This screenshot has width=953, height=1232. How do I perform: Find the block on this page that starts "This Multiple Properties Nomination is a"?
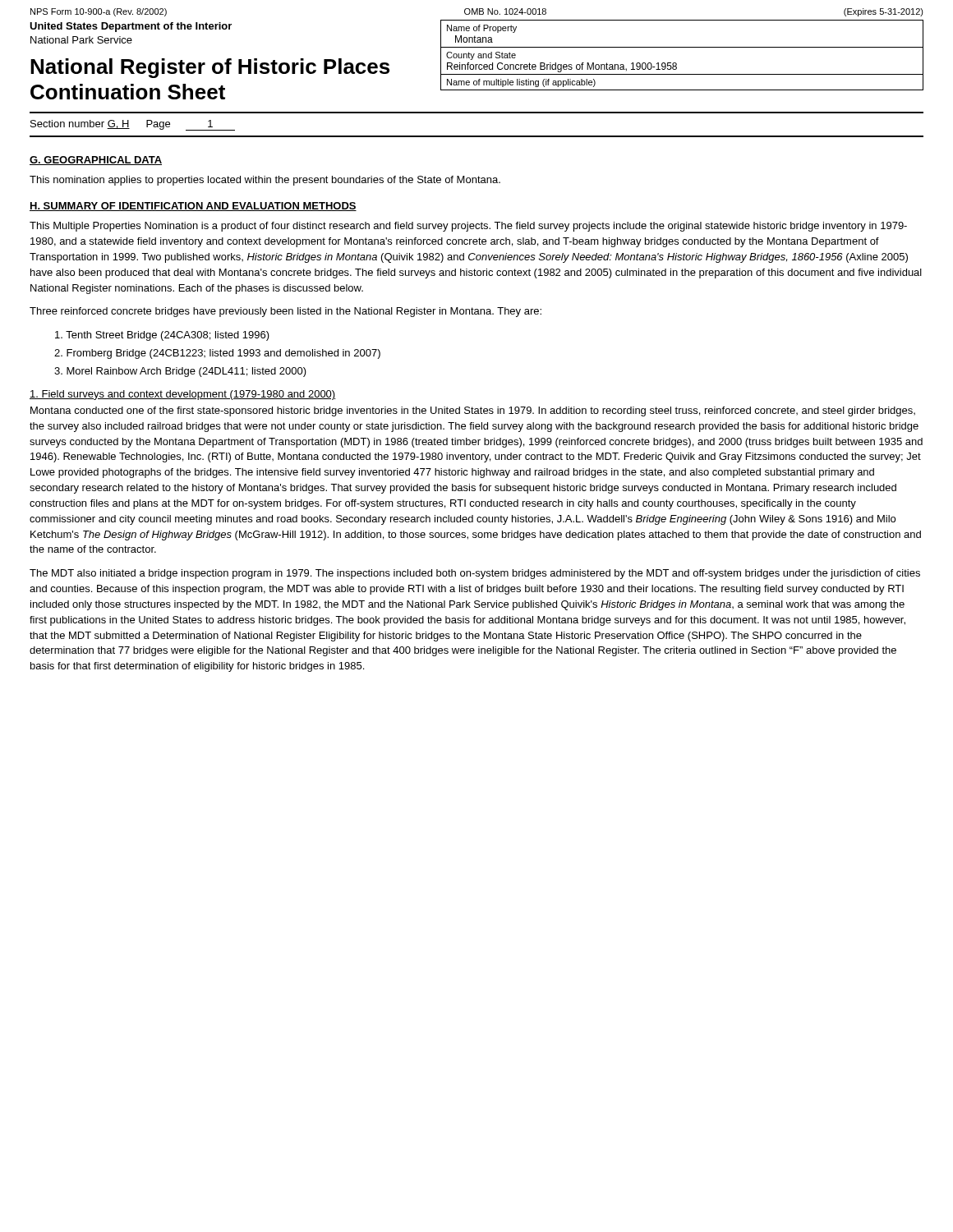(476, 257)
